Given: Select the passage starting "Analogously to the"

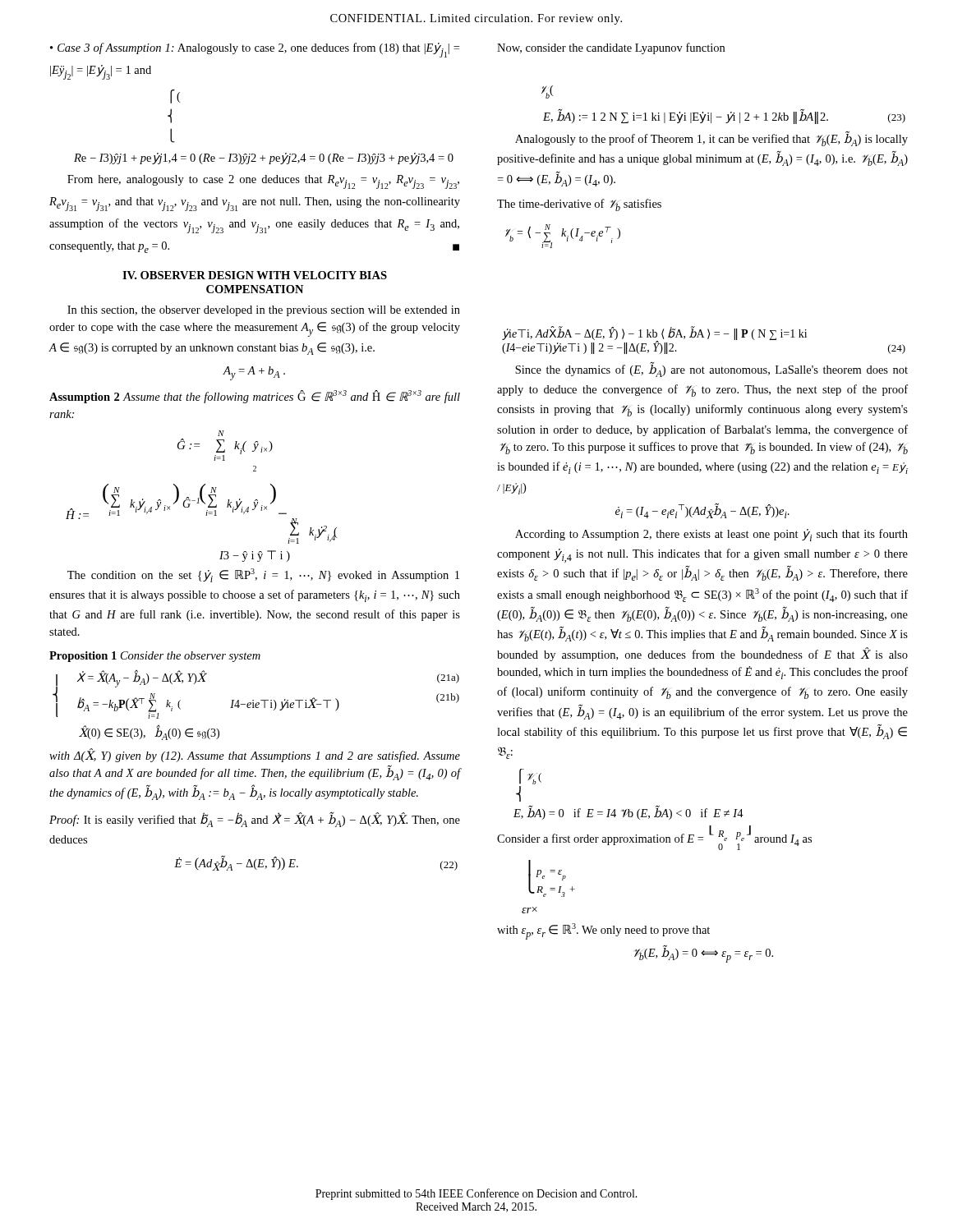Looking at the screenshot, I should point(702,160).
